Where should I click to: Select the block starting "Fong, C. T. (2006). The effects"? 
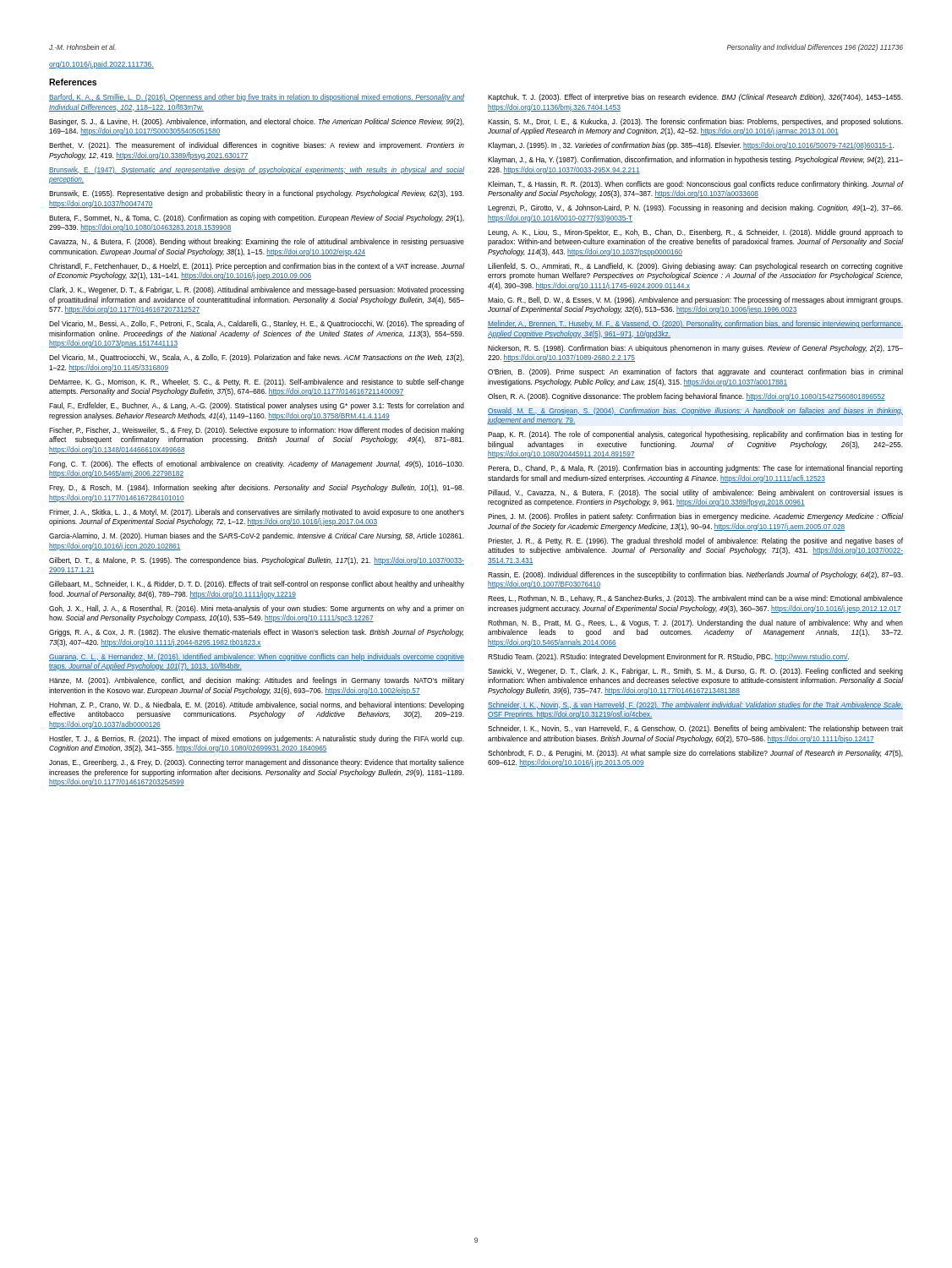pyautogui.click(x=257, y=469)
